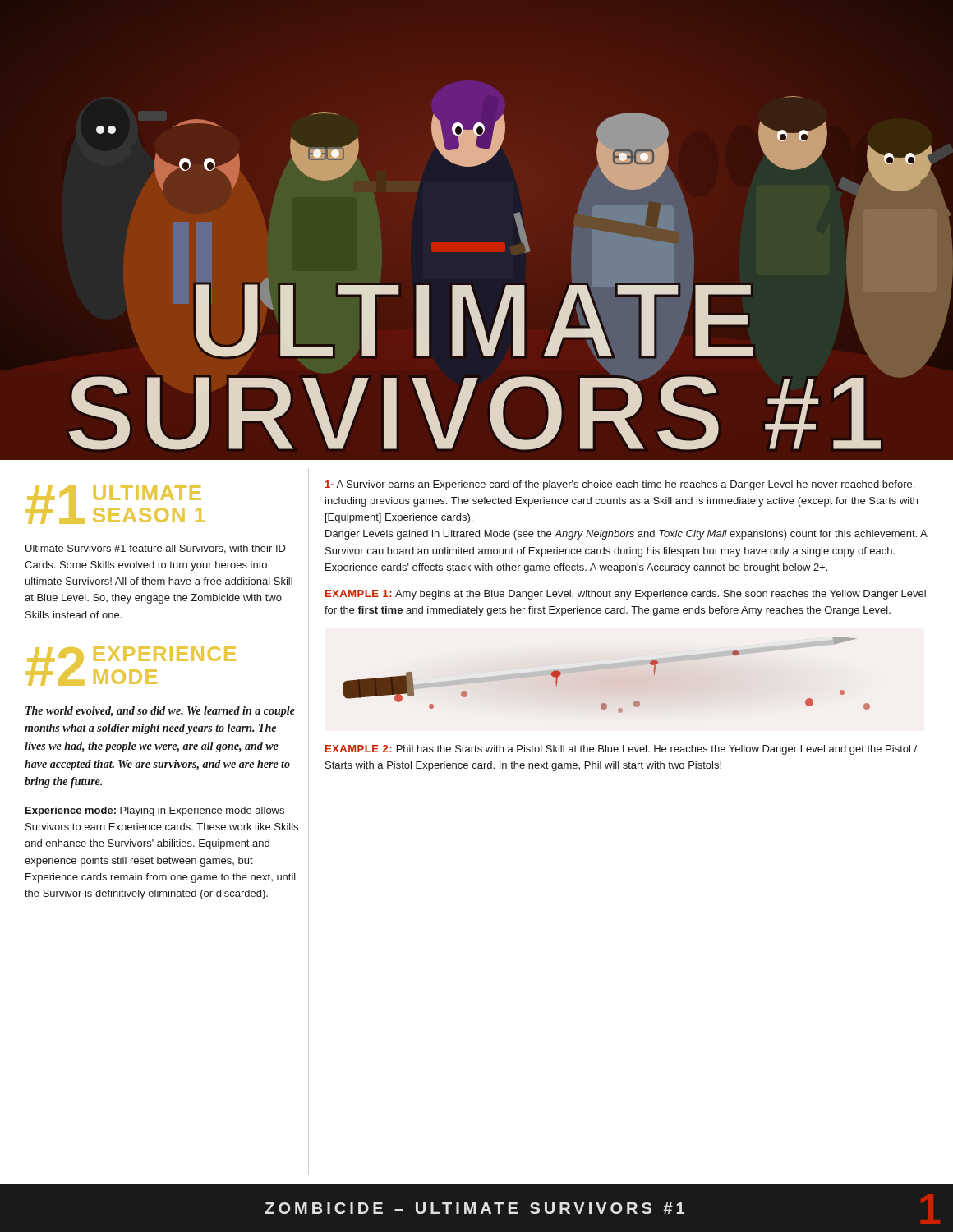This screenshot has height=1232, width=953.
Task: Find the block on this page that starts "The world evolved, and"
Action: (x=160, y=746)
